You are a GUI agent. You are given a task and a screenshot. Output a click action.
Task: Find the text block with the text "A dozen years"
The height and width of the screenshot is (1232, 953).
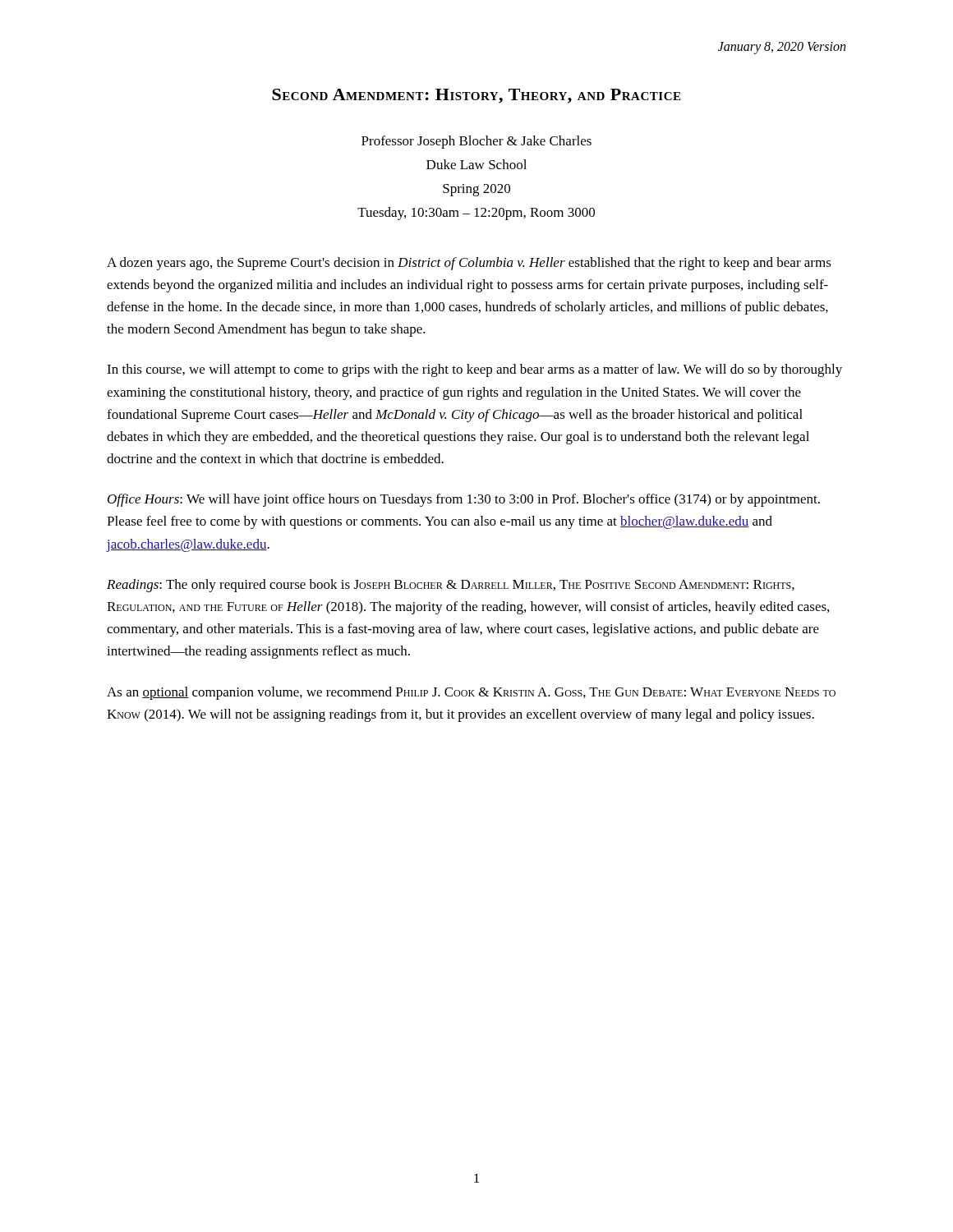[469, 296]
